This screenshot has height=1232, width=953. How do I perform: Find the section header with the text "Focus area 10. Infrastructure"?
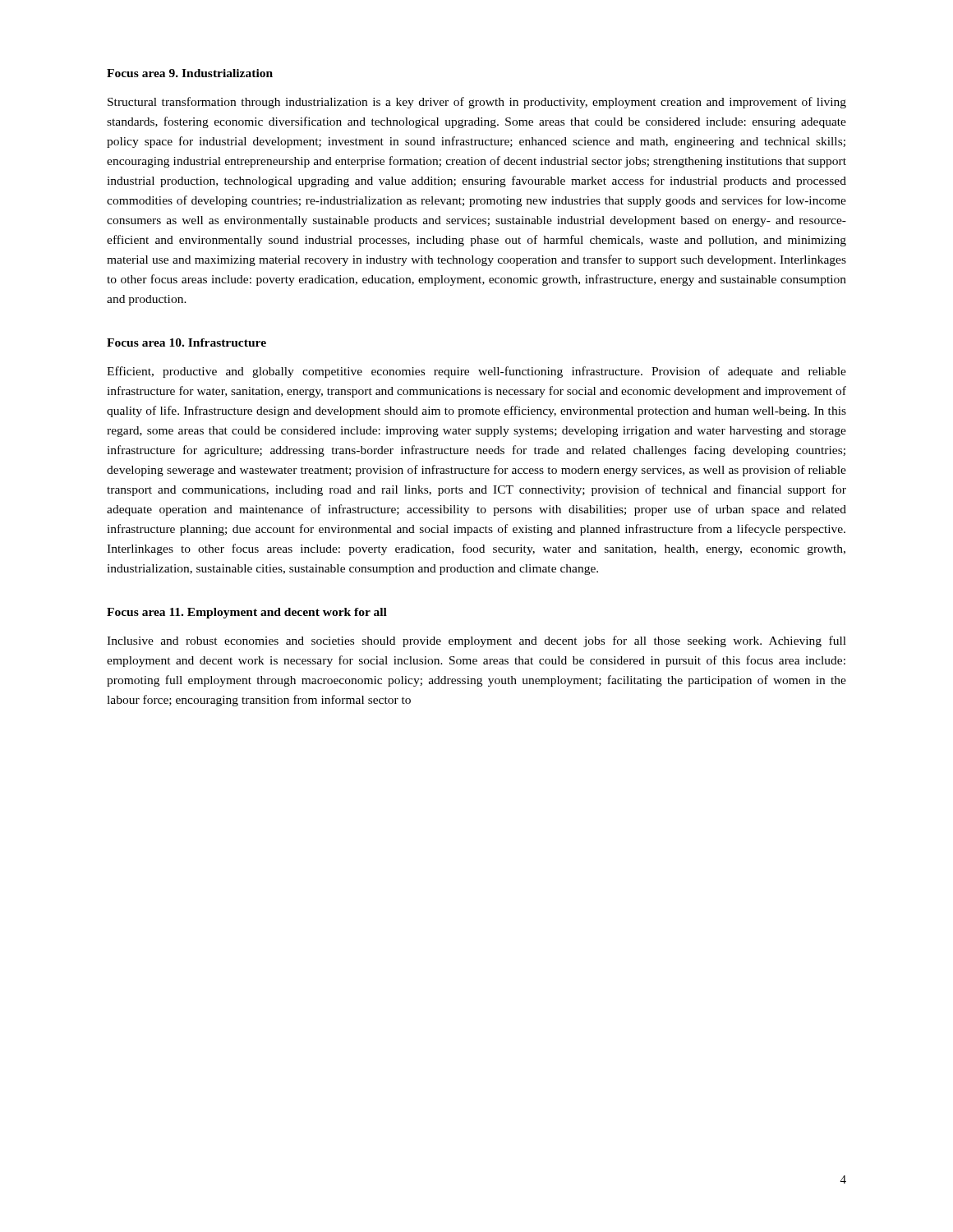pyautogui.click(x=187, y=342)
